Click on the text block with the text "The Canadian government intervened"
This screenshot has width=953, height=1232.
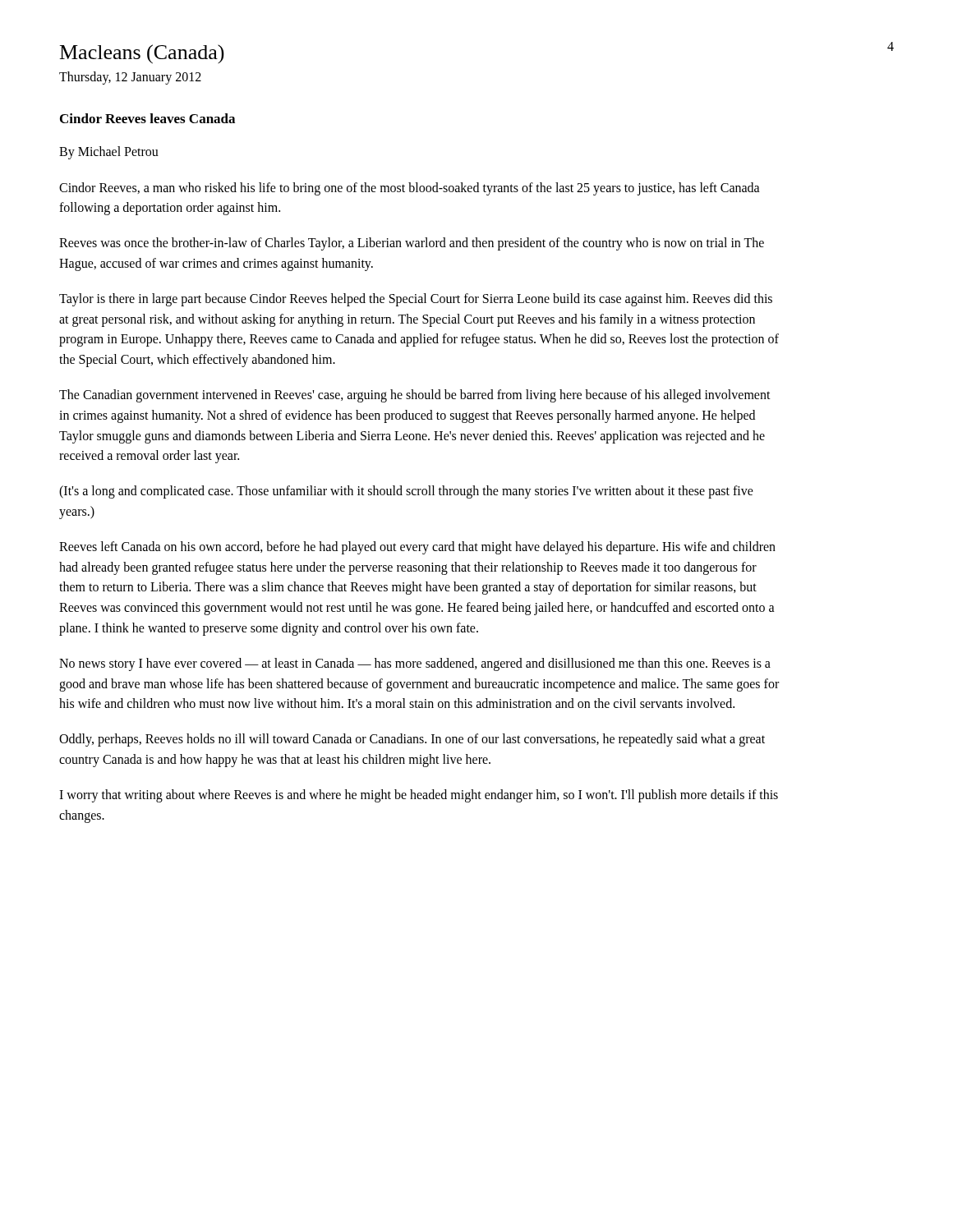415,425
